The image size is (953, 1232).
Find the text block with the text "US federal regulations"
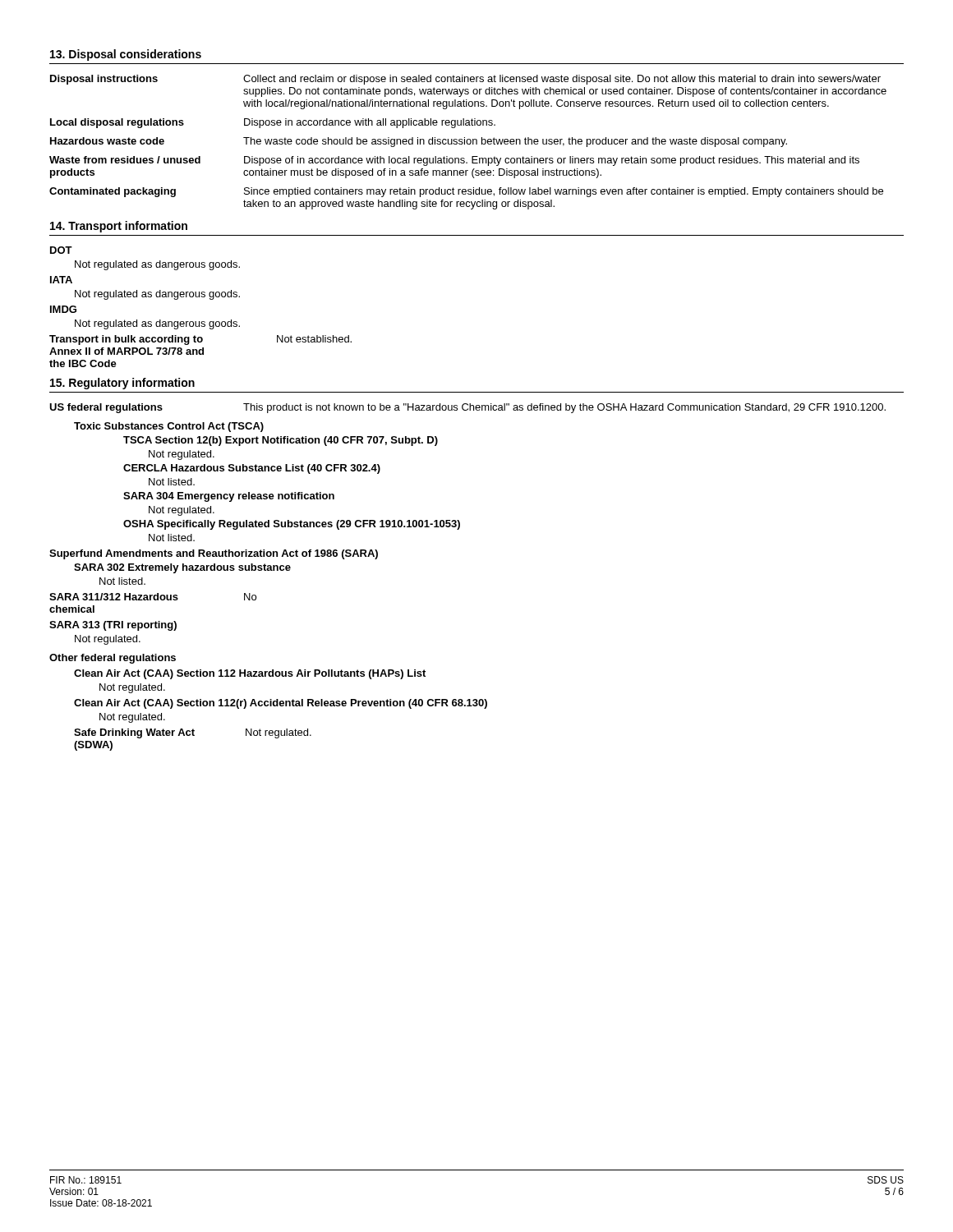(x=476, y=407)
